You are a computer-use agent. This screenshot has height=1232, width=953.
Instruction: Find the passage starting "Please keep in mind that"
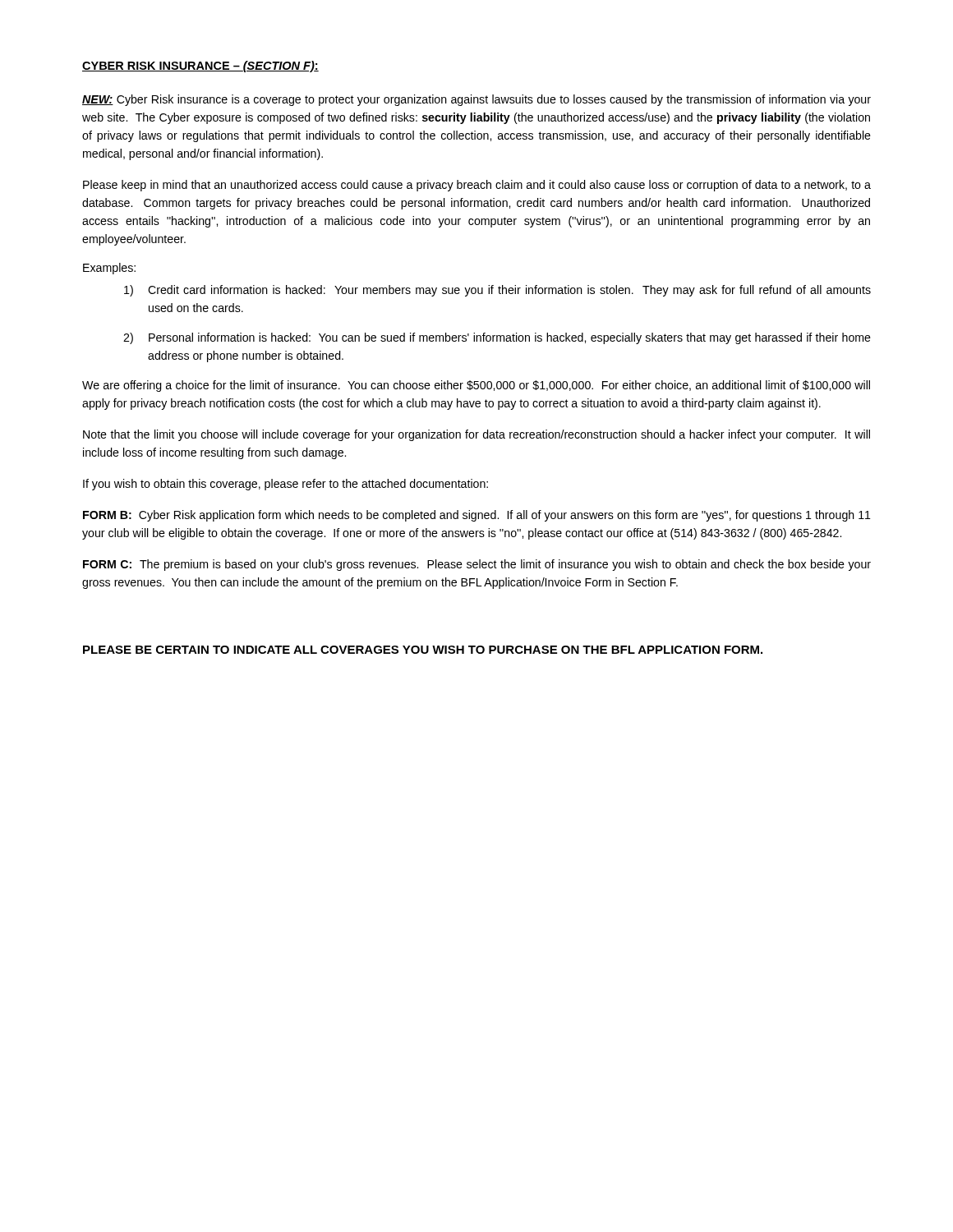tap(476, 212)
